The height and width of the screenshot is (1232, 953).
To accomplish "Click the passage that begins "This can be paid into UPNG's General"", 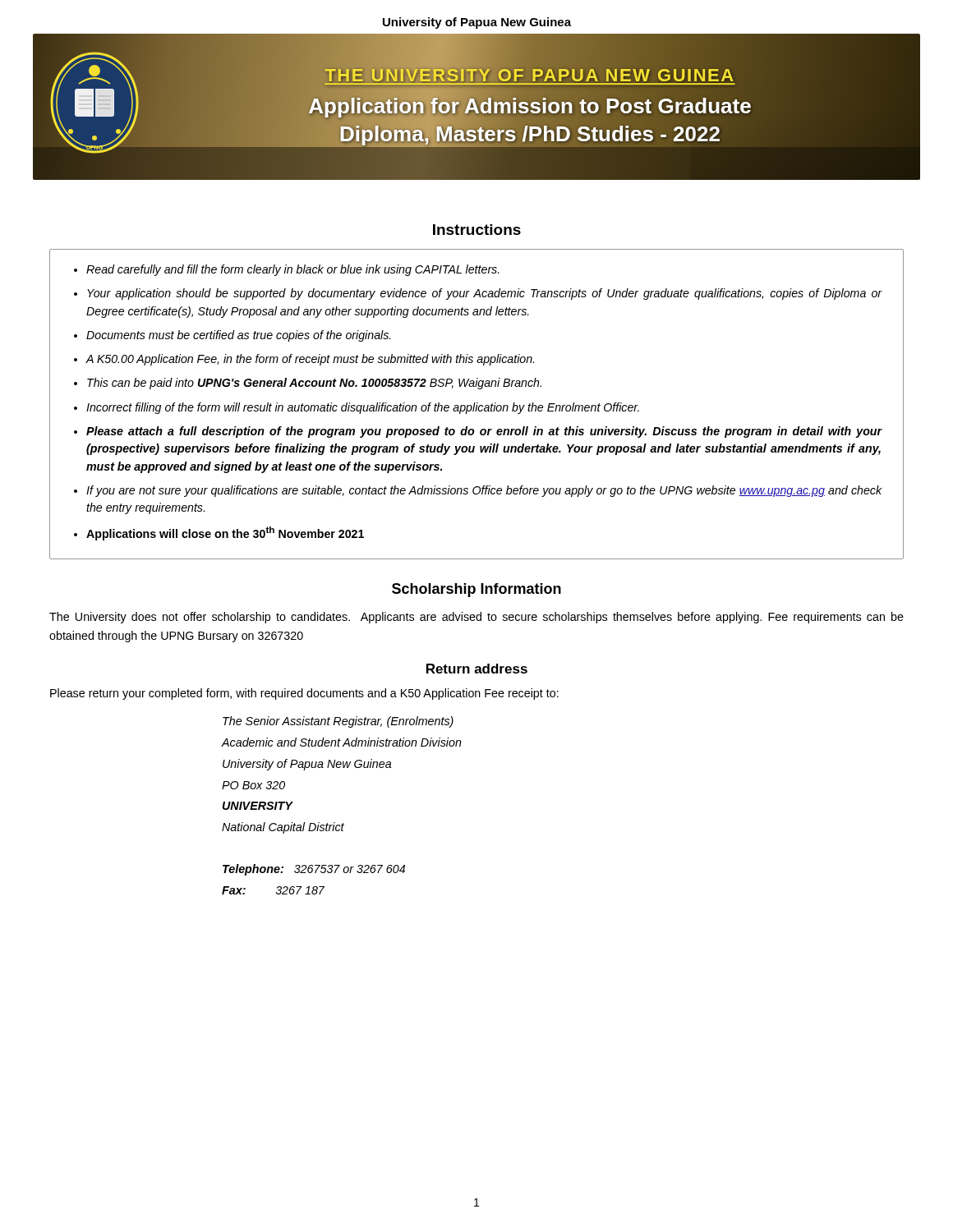I will (315, 383).
